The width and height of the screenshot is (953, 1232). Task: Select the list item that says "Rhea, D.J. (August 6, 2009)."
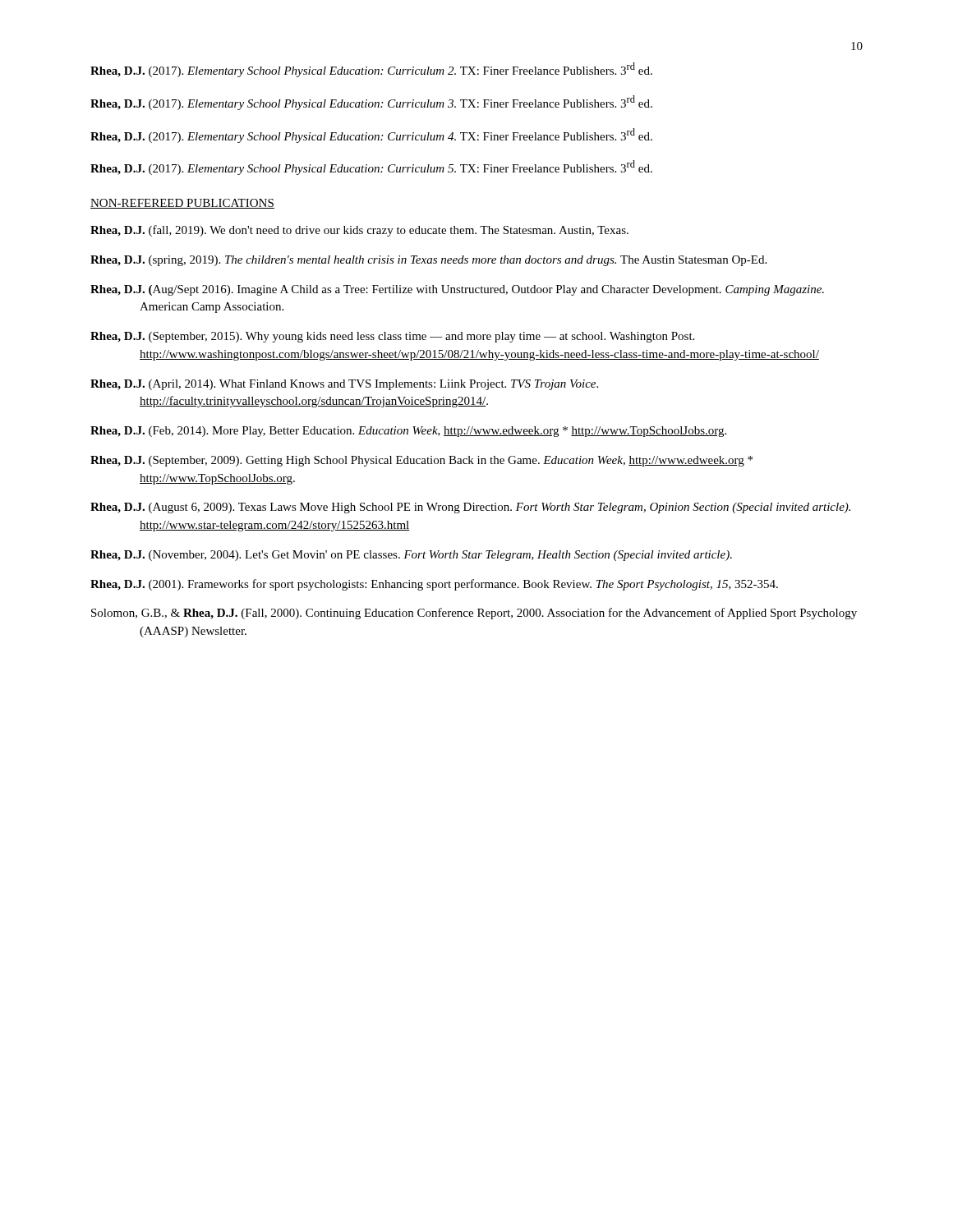471,516
